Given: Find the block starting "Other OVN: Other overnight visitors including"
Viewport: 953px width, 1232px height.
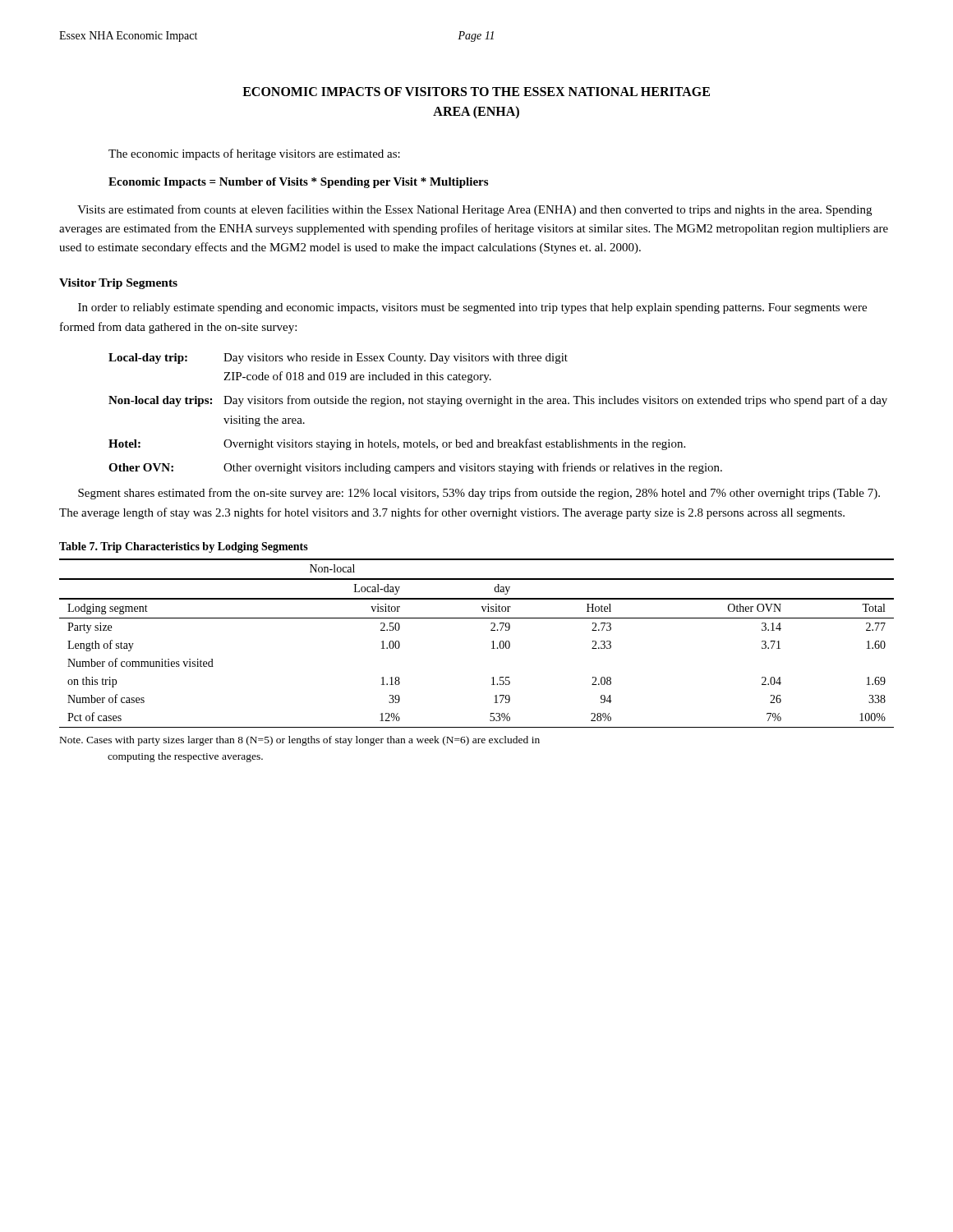Looking at the screenshot, I should [501, 468].
